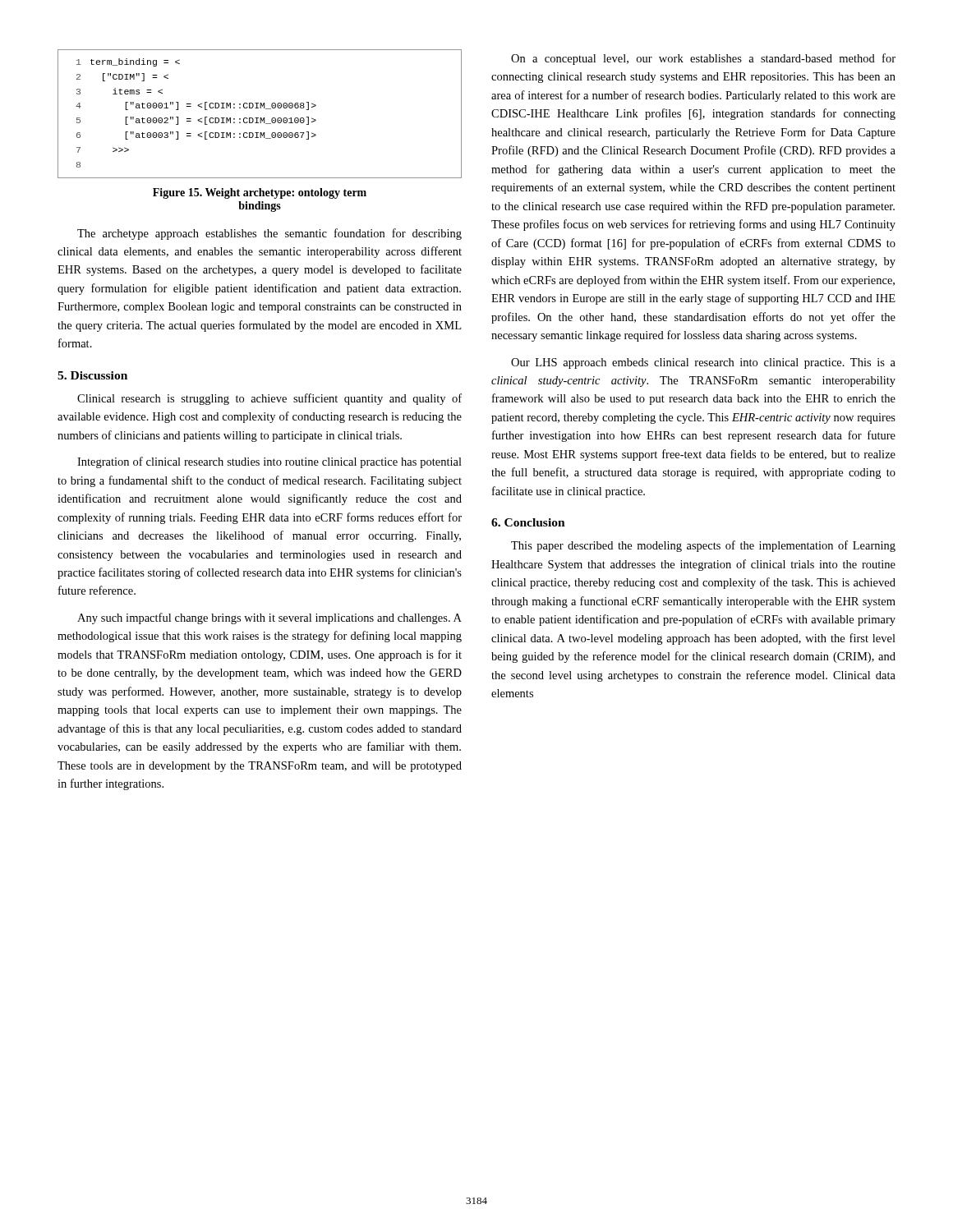Find the text block that reads "Any such impactful change brings with it several"
This screenshot has height=1232, width=953.
[x=260, y=701]
